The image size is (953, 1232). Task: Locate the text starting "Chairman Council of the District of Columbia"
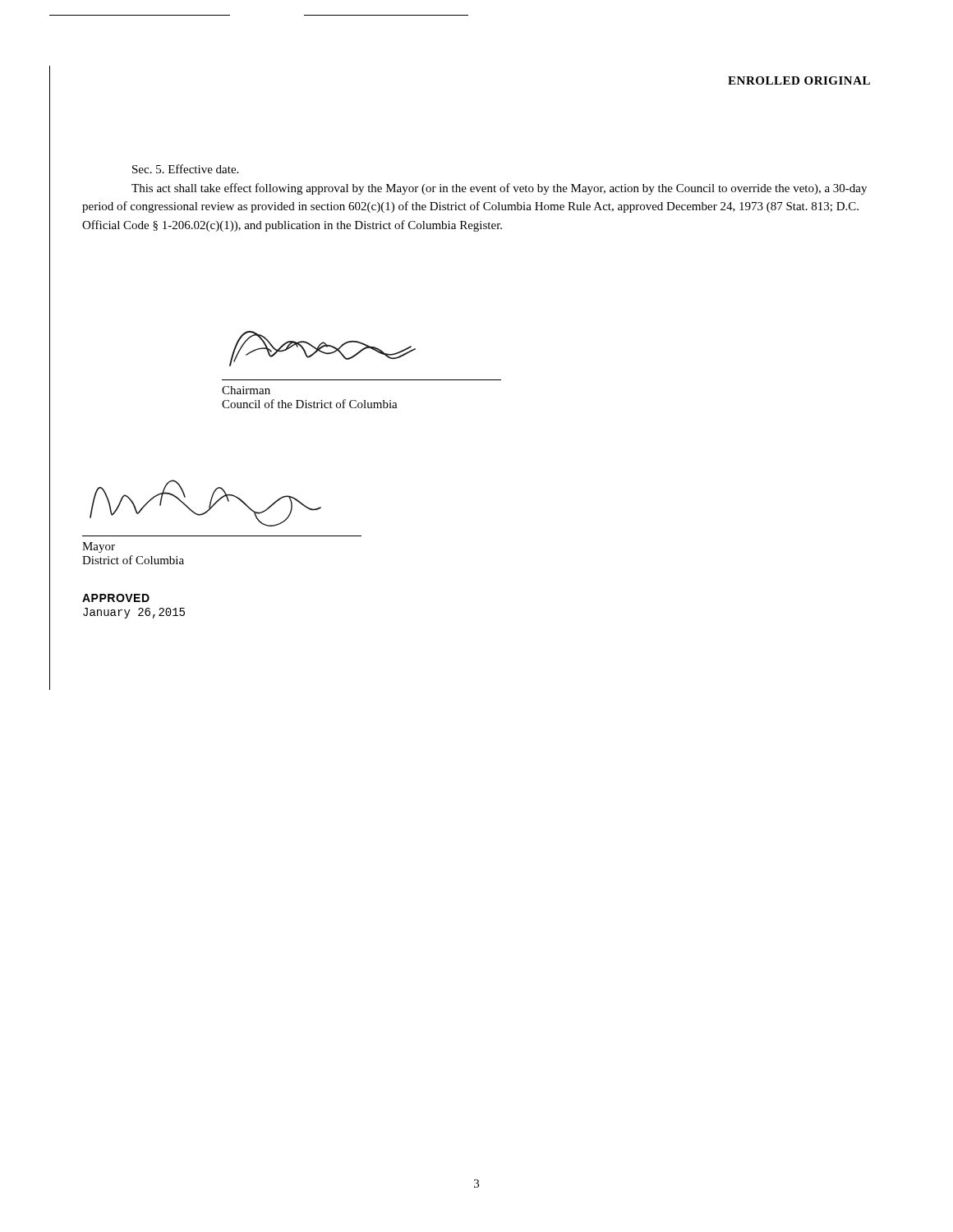(x=310, y=397)
